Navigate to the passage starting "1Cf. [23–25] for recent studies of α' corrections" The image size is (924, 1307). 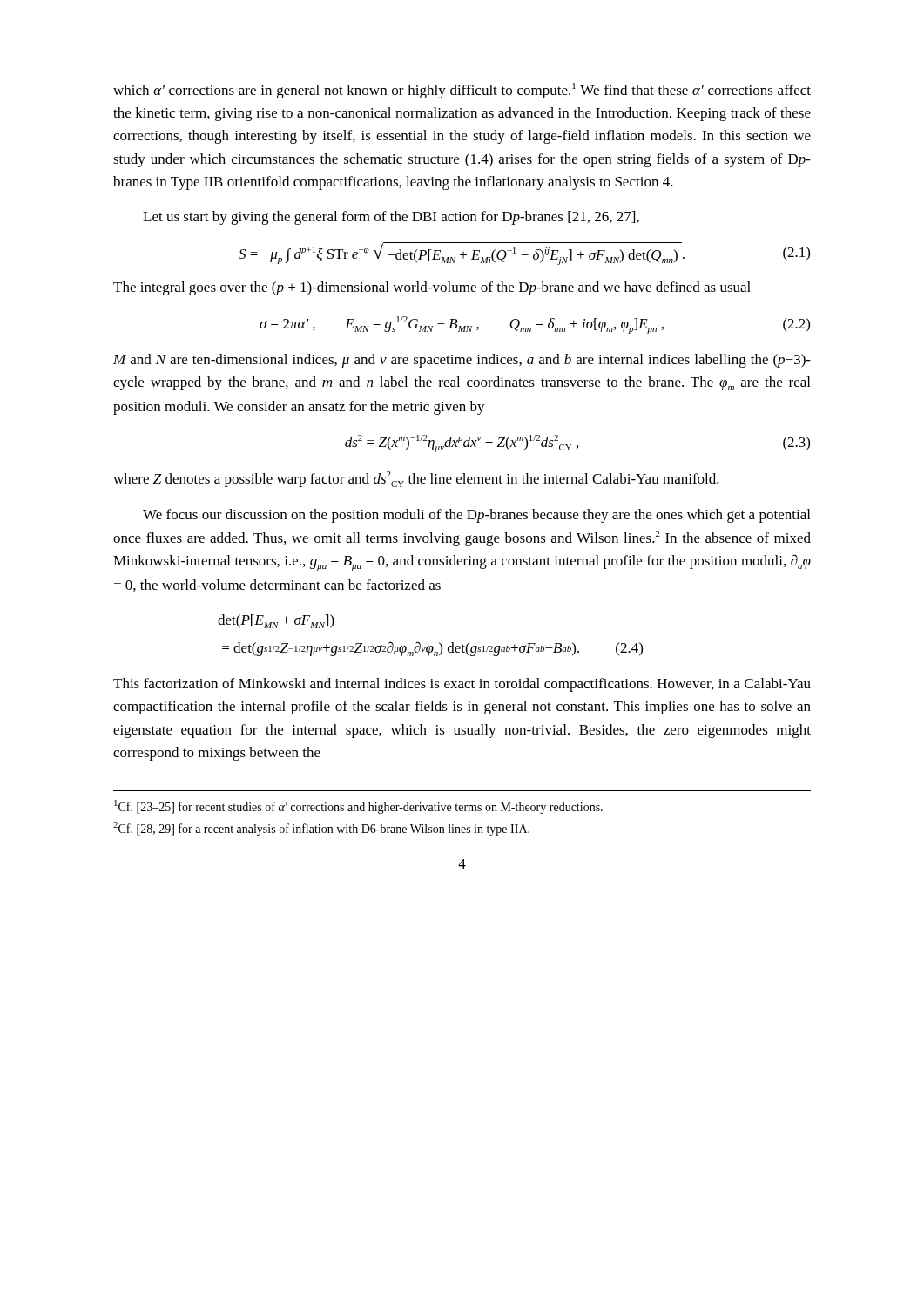click(x=358, y=806)
